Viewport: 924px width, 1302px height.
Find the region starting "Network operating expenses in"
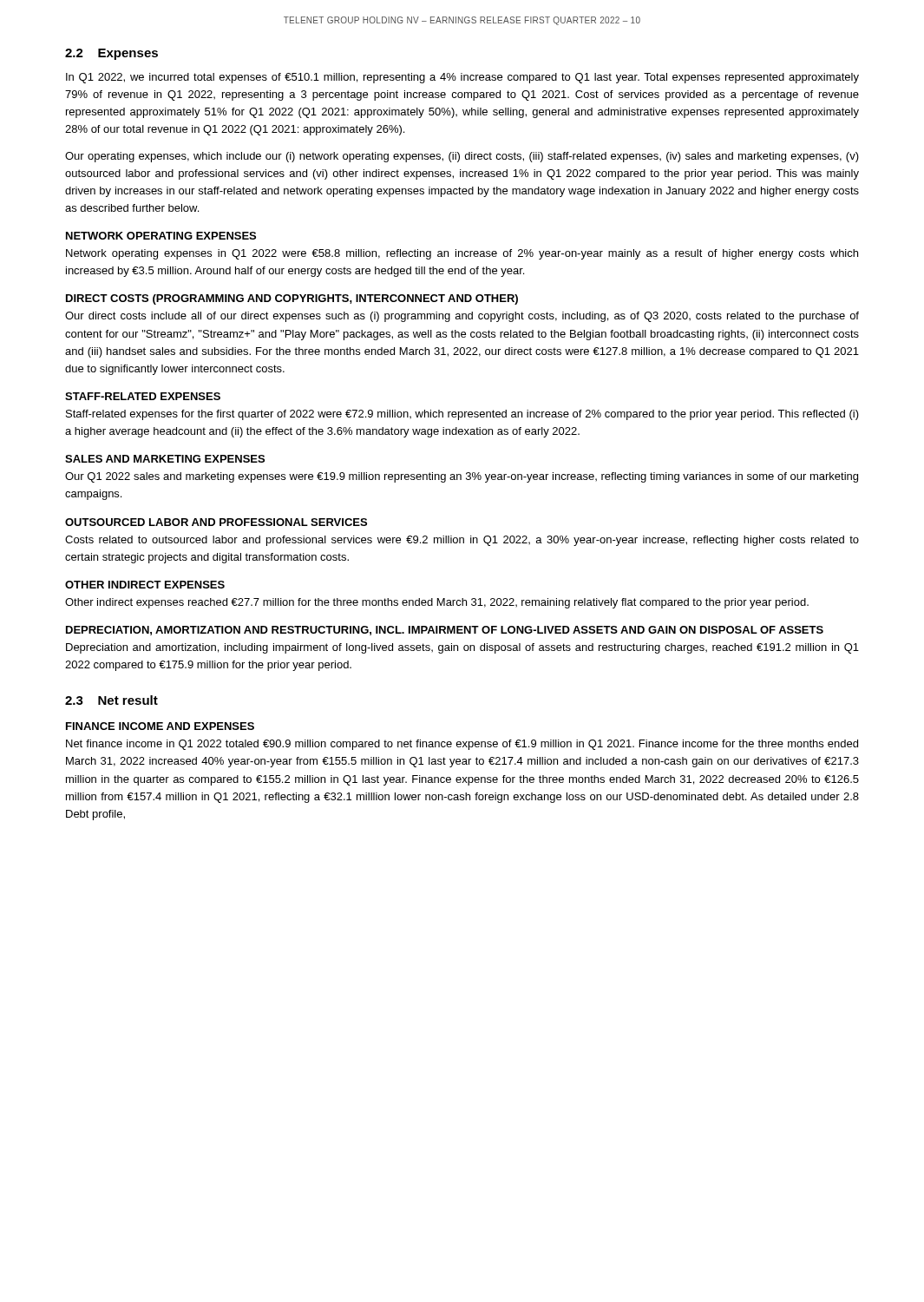(462, 262)
